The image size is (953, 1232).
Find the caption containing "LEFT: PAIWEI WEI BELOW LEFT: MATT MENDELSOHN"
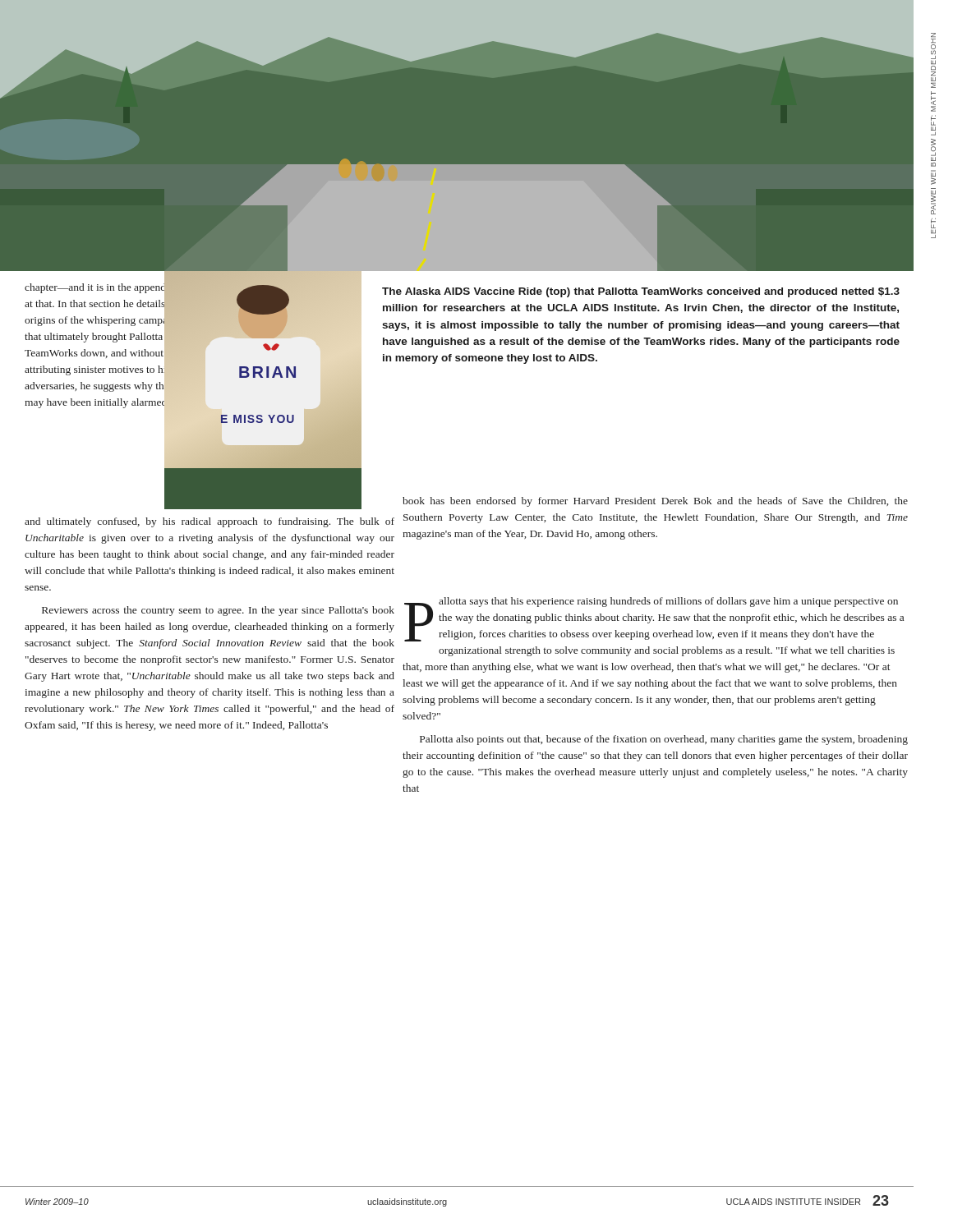coord(933,136)
